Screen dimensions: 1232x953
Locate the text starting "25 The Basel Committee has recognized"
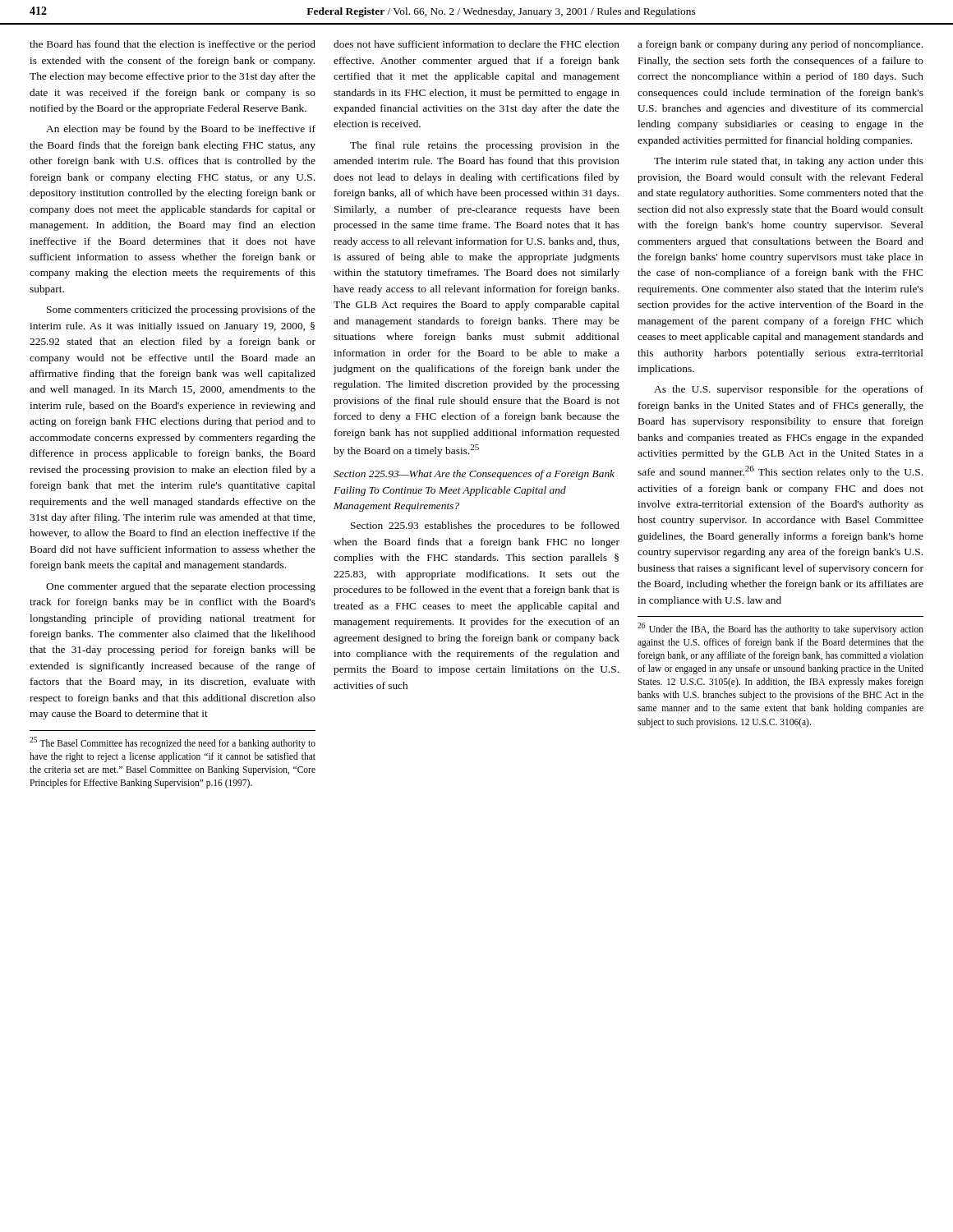click(x=172, y=762)
